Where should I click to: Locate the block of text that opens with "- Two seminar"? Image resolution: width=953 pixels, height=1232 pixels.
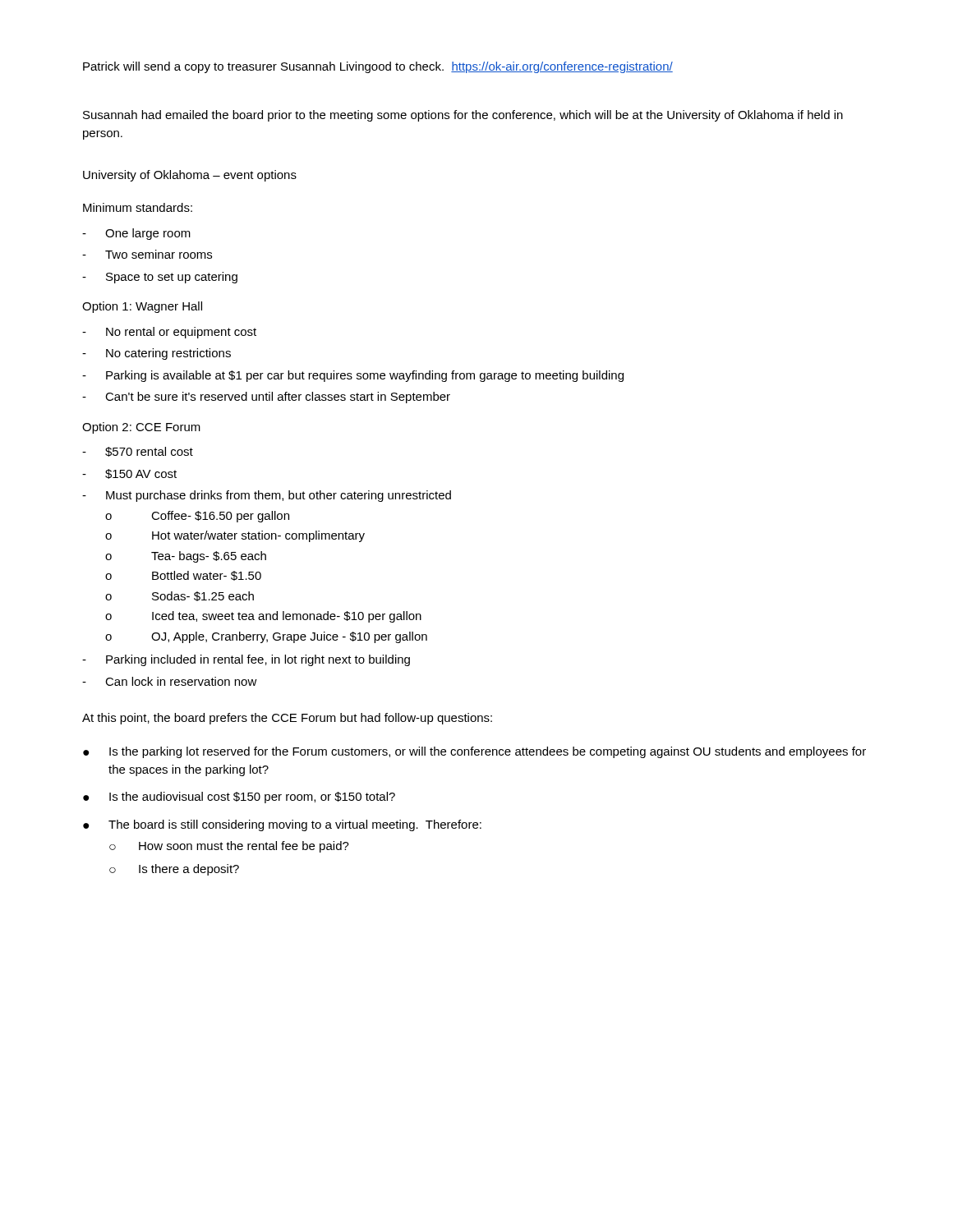click(147, 254)
